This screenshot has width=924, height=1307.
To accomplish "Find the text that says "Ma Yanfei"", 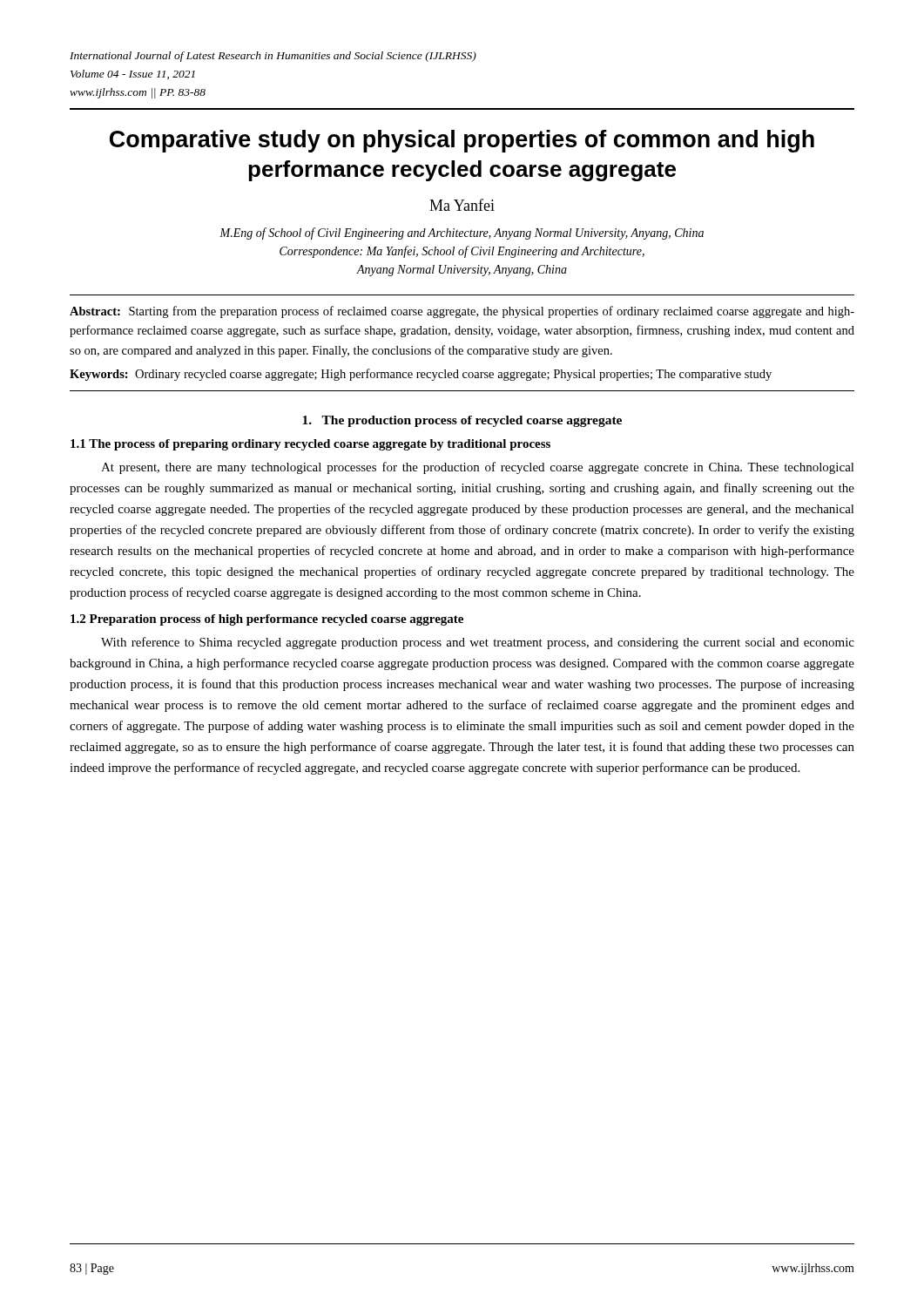I will tap(462, 206).
